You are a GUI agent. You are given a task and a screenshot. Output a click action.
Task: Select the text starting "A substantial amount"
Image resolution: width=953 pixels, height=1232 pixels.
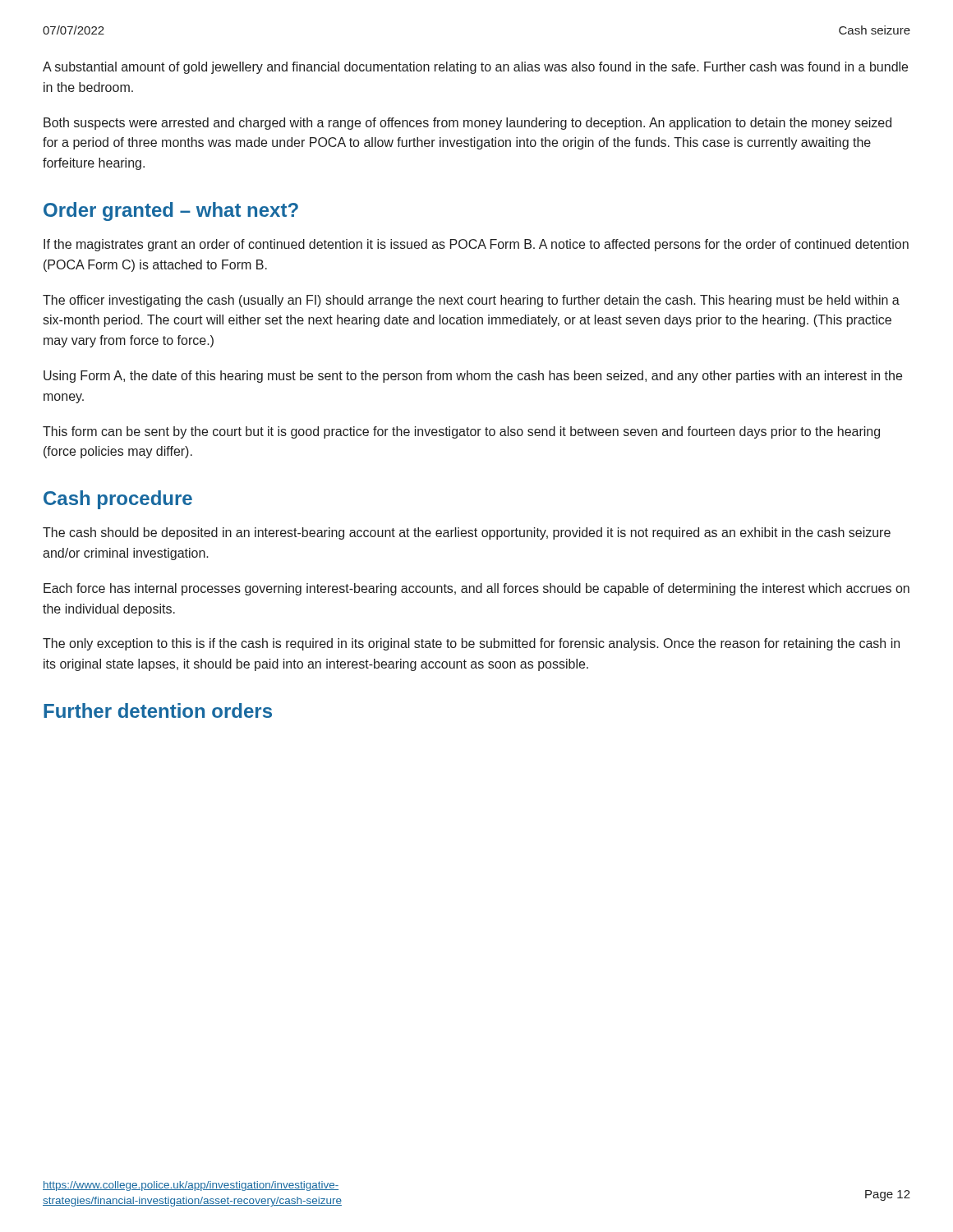(x=476, y=77)
